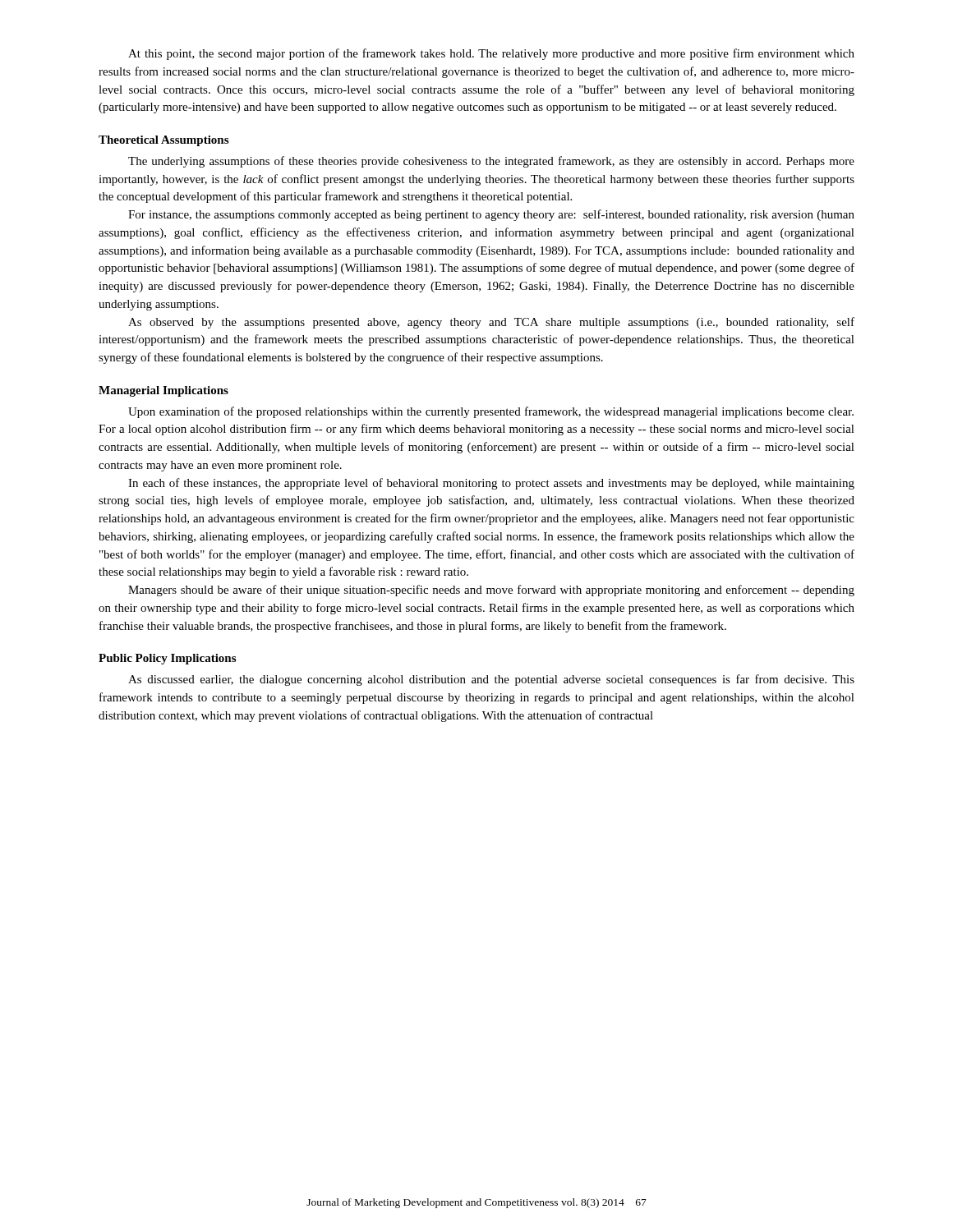
Task: Click on the passage starting "As observed by the"
Action: pyautogui.click(x=476, y=340)
